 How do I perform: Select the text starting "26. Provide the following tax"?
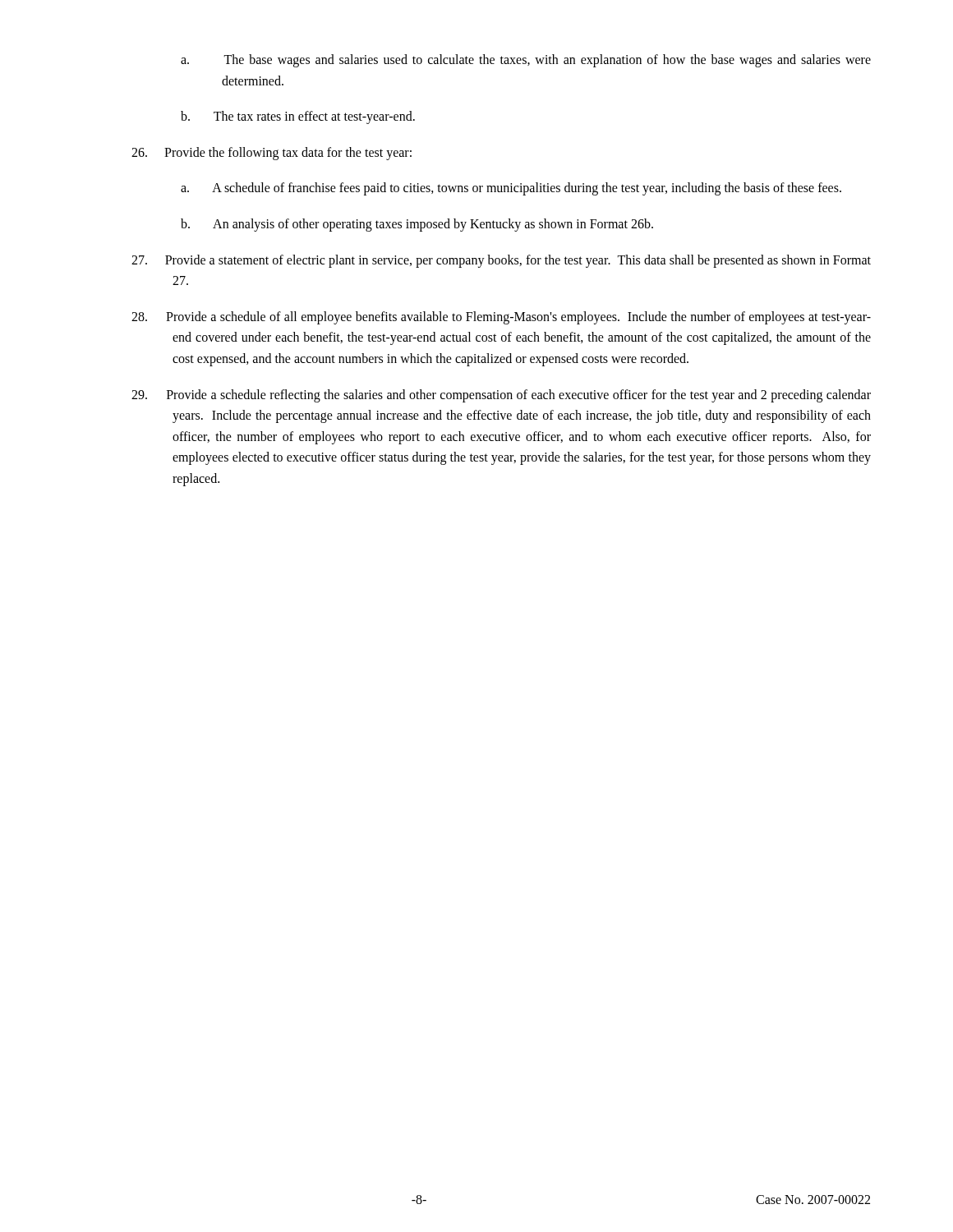pyautogui.click(x=272, y=154)
